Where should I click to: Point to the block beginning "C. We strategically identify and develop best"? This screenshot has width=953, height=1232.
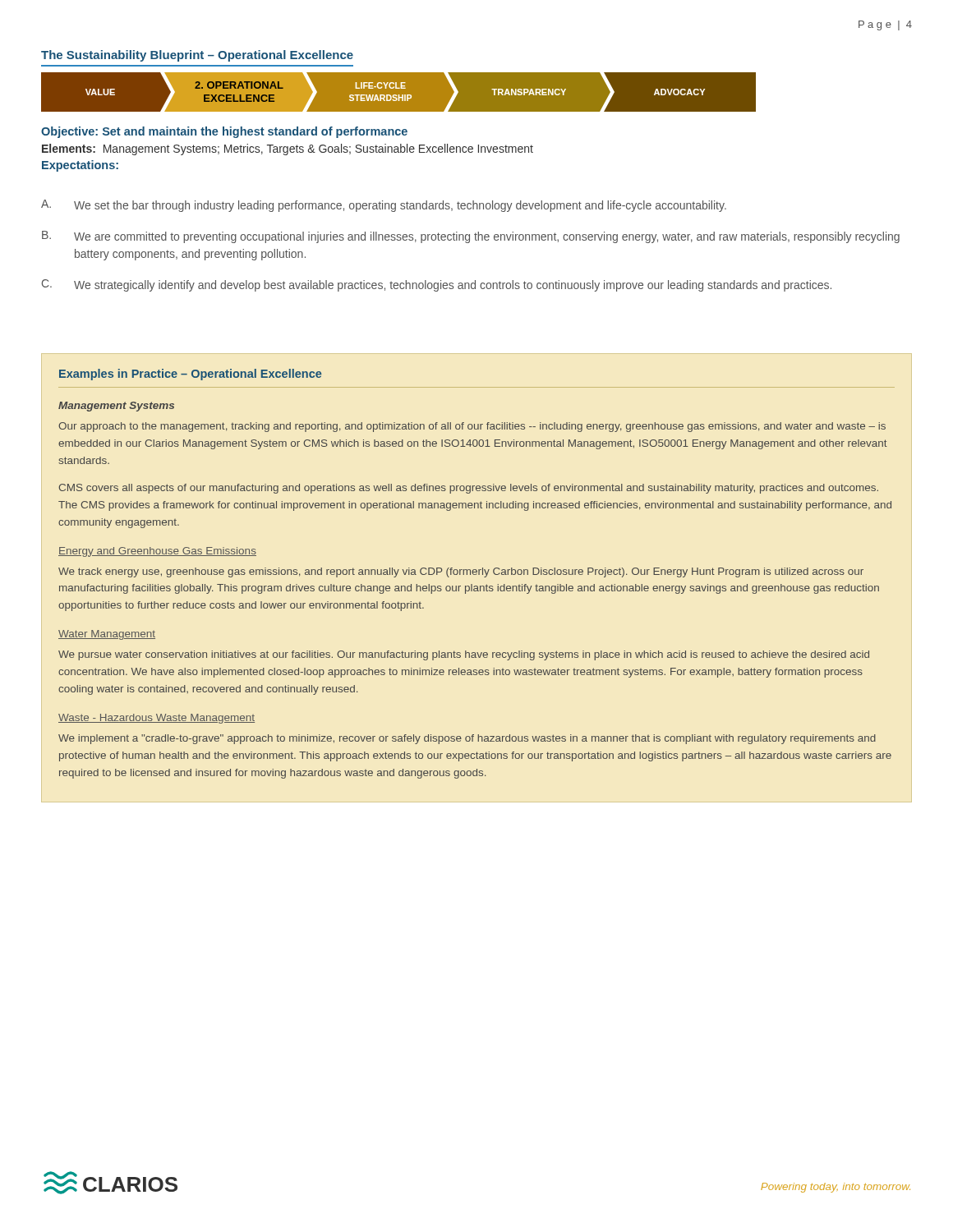coord(437,286)
